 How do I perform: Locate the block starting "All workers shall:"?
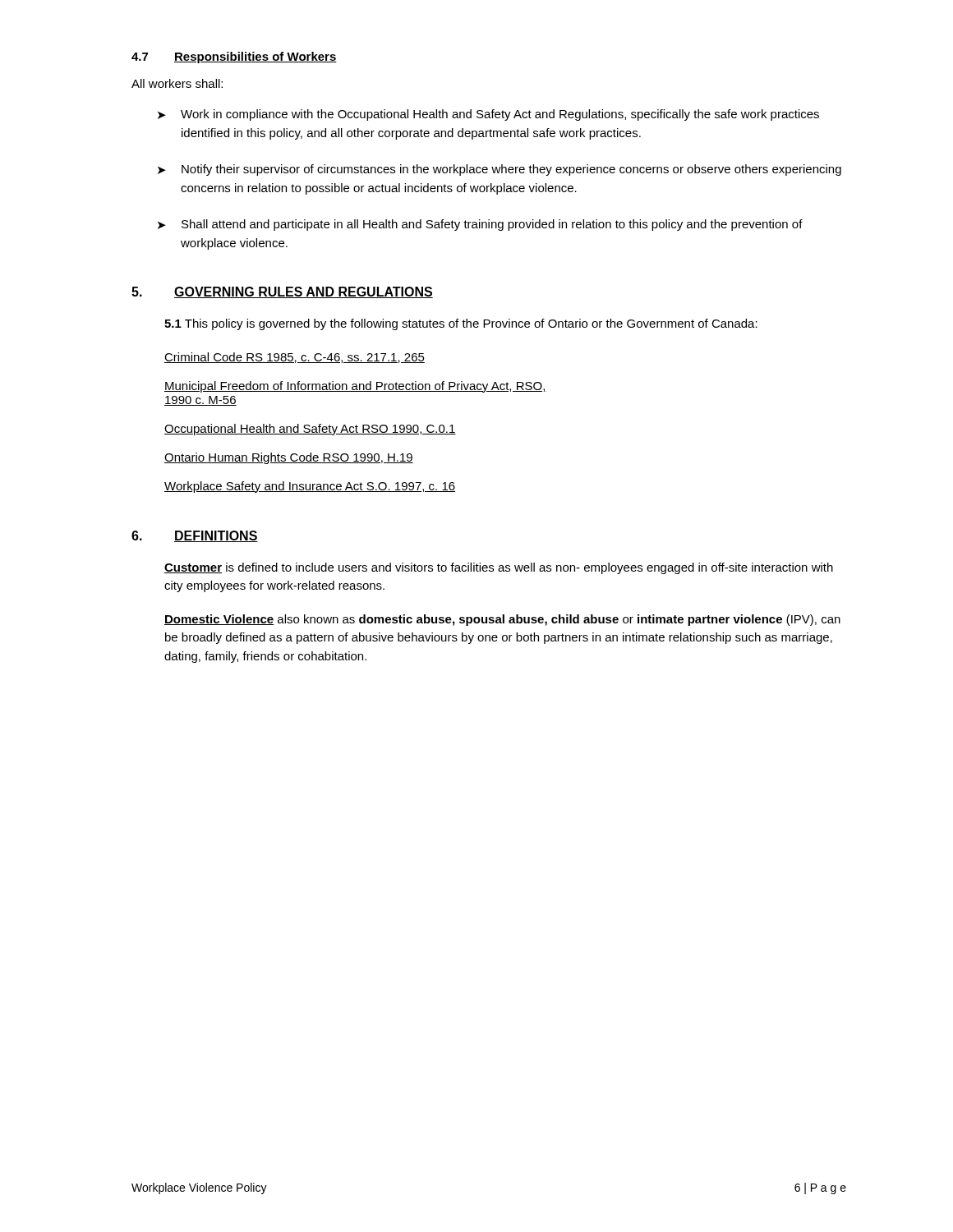(178, 83)
